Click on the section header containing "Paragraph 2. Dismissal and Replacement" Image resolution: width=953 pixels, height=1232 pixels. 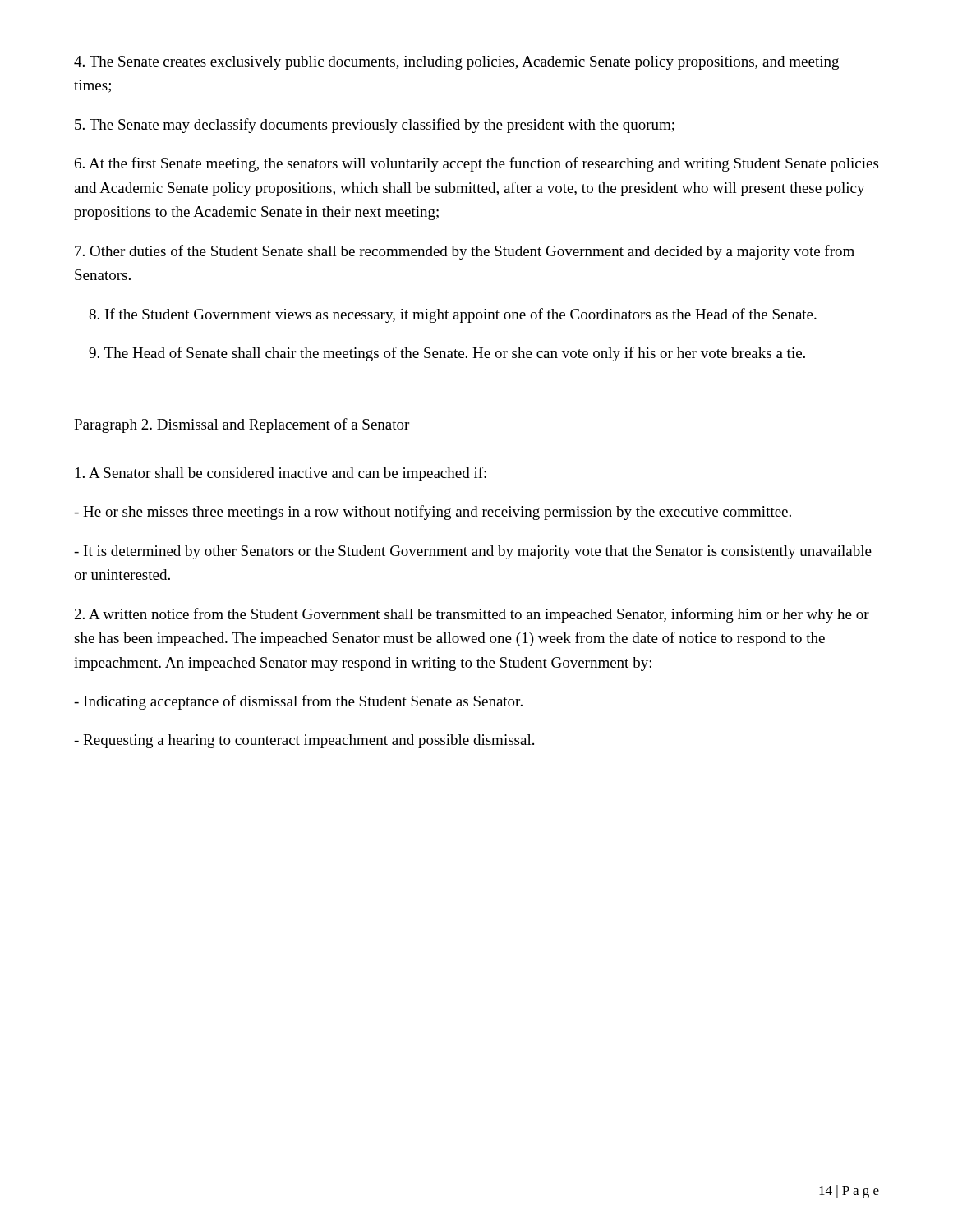click(x=242, y=425)
